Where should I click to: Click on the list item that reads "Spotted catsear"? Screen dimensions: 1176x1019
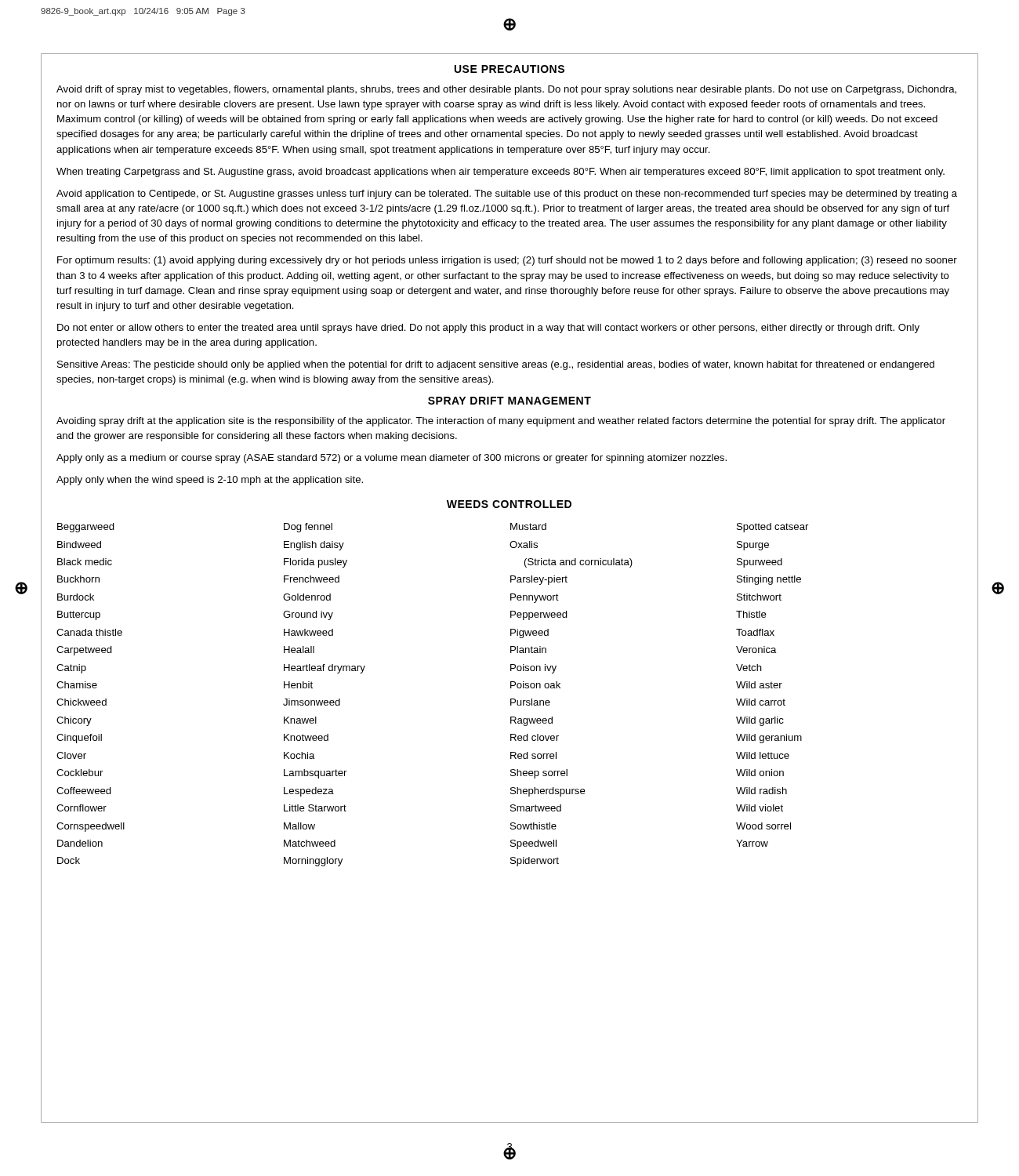[772, 526]
